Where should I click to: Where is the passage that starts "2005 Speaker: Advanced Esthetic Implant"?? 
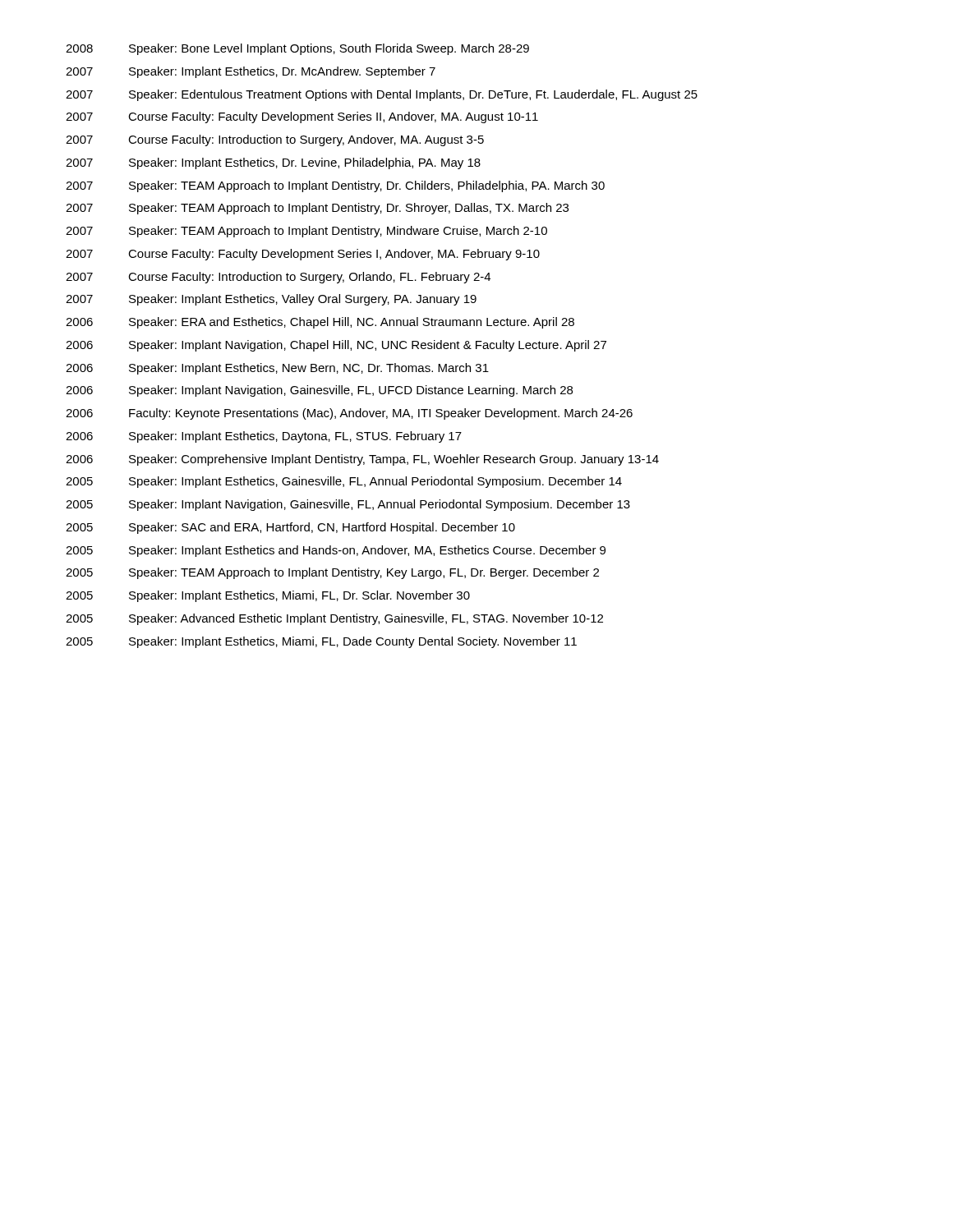click(x=476, y=618)
